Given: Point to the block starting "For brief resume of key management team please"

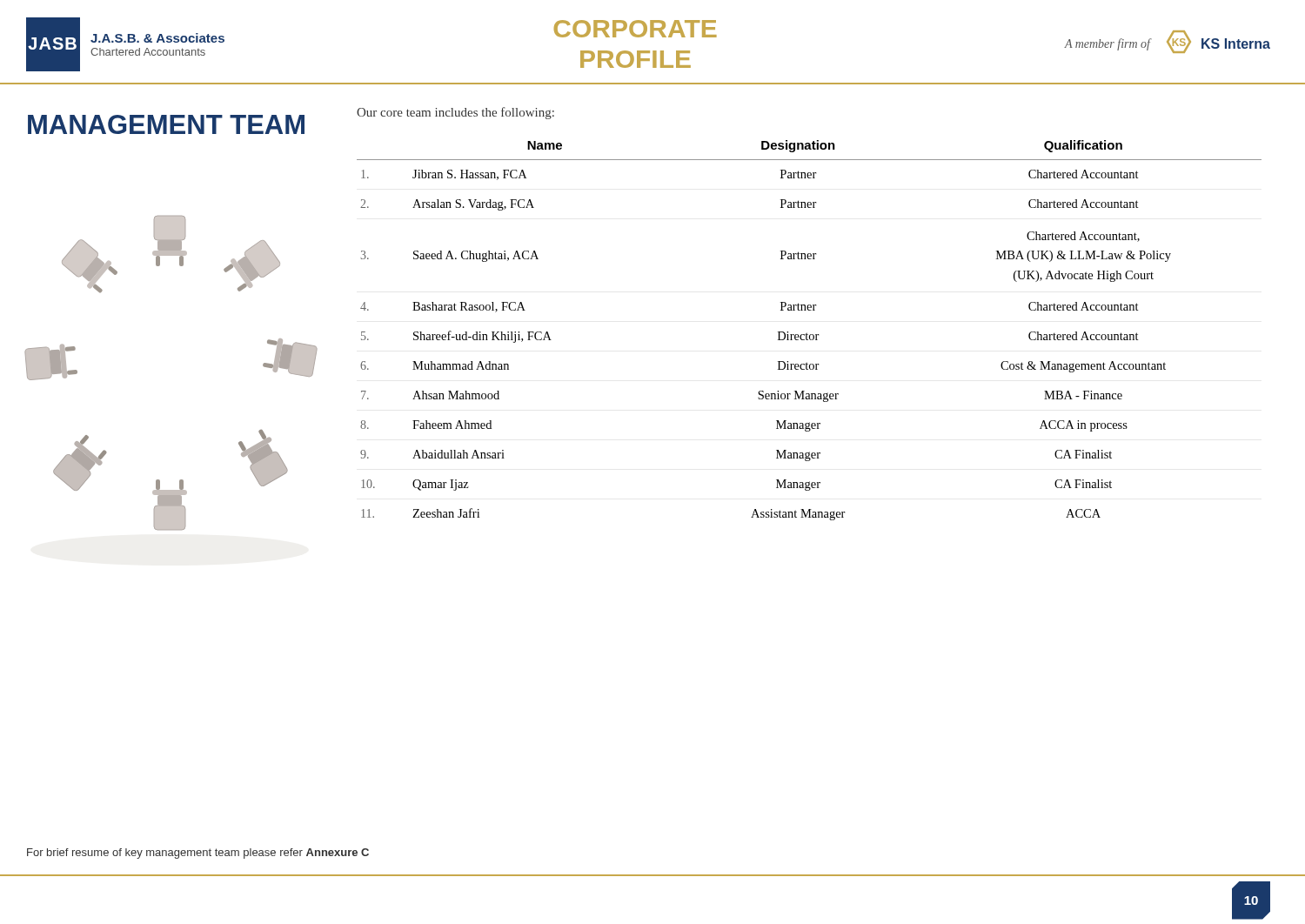Looking at the screenshot, I should [x=198, y=852].
